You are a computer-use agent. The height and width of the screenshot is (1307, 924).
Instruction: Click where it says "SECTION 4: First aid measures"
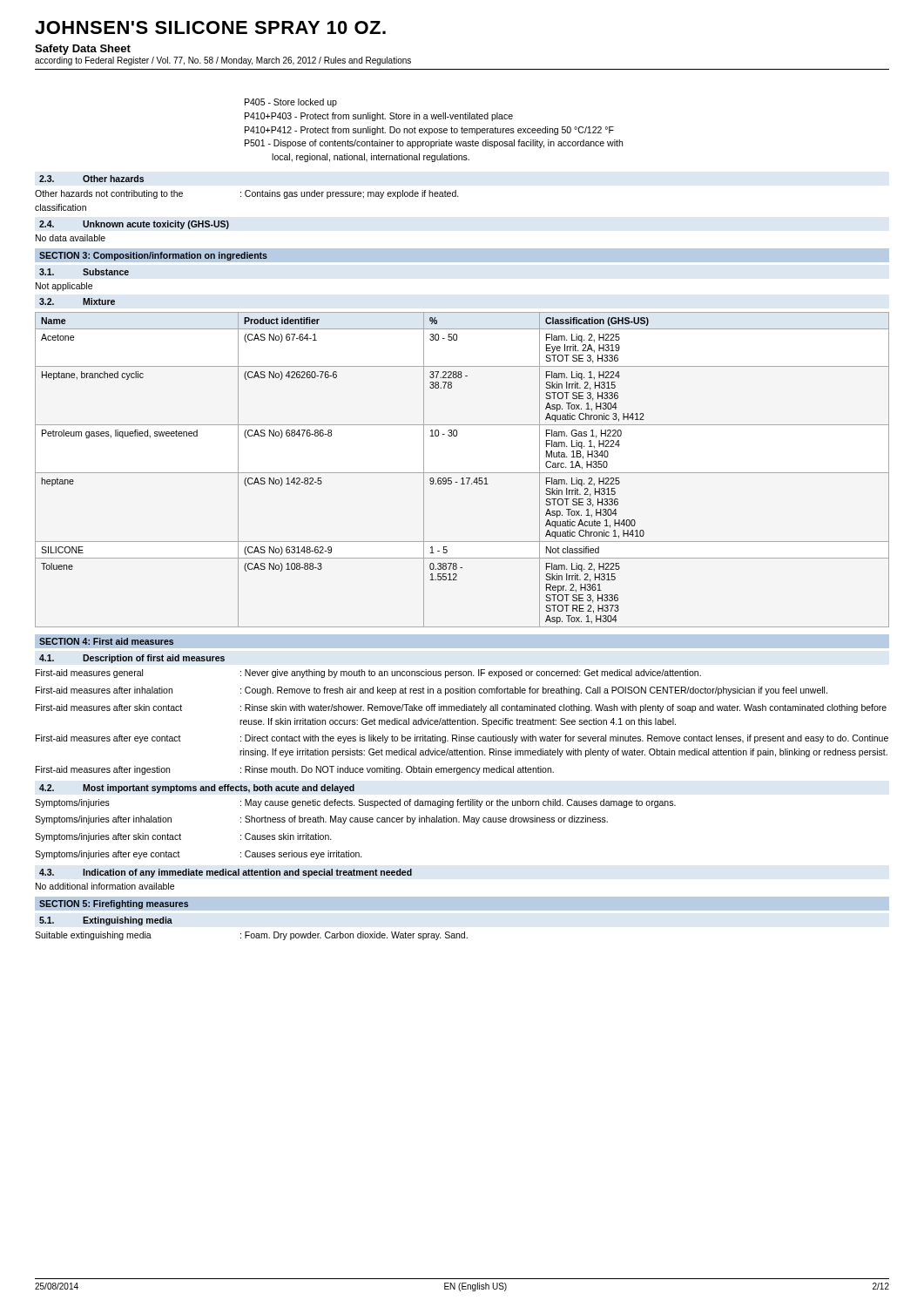click(107, 641)
